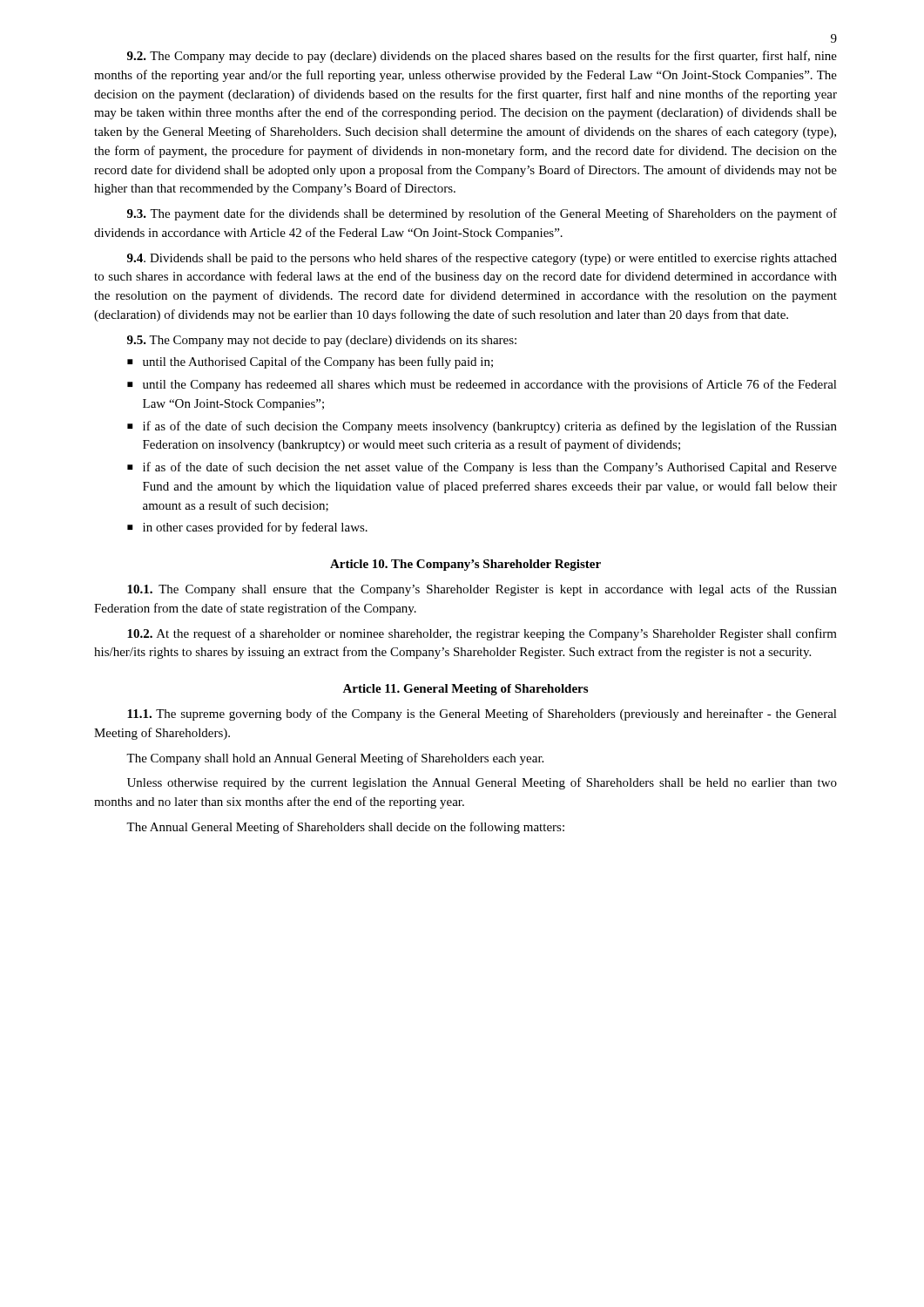Image resolution: width=924 pixels, height=1307 pixels.
Task: Click on the text block containing "The Annual General Meeting of Shareholders shall"
Action: coord(465,827)
